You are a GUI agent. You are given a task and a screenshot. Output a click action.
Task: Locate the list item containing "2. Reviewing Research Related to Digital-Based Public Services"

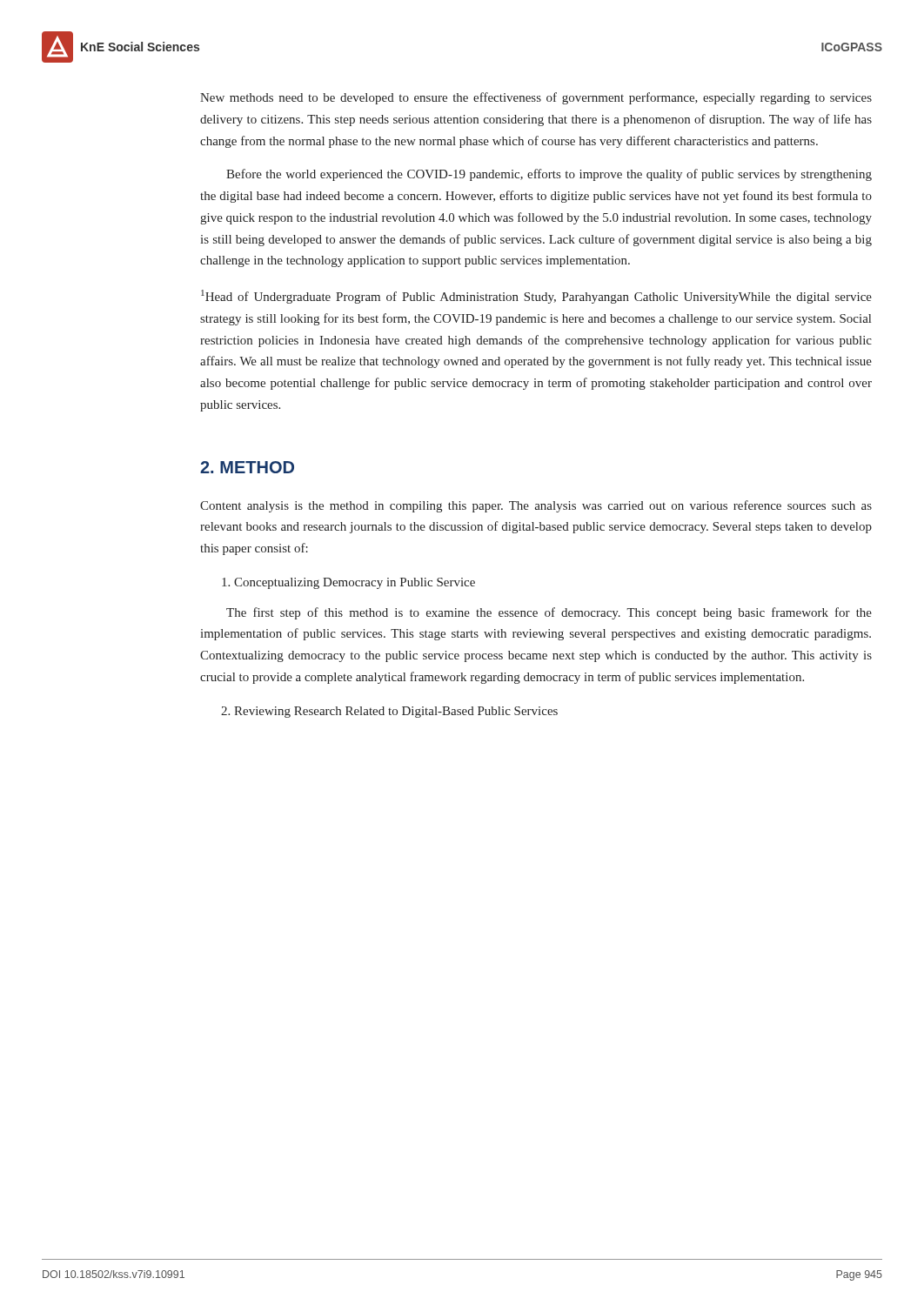pos(390,710)
